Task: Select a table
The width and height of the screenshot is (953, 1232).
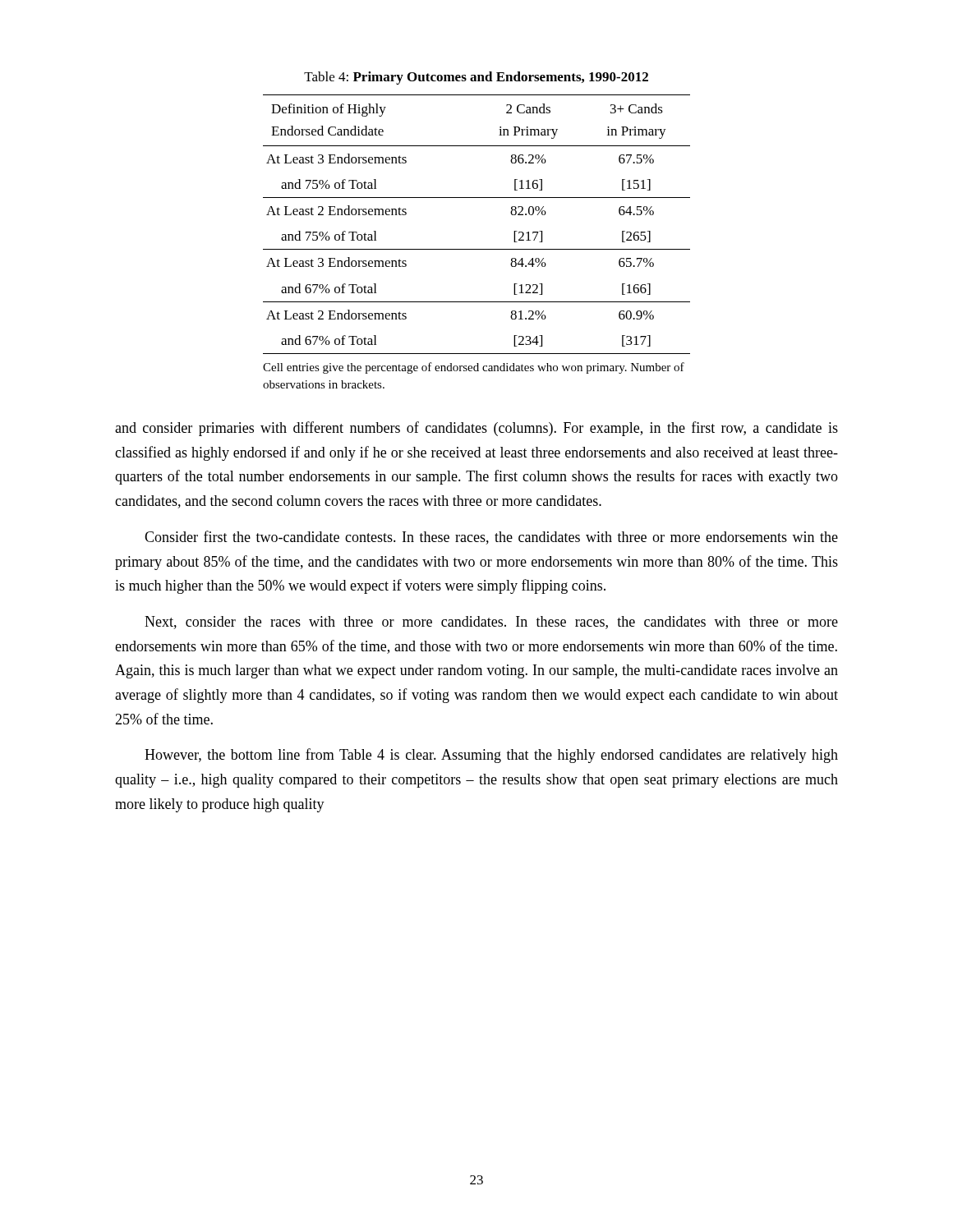Action: [476, 224]
